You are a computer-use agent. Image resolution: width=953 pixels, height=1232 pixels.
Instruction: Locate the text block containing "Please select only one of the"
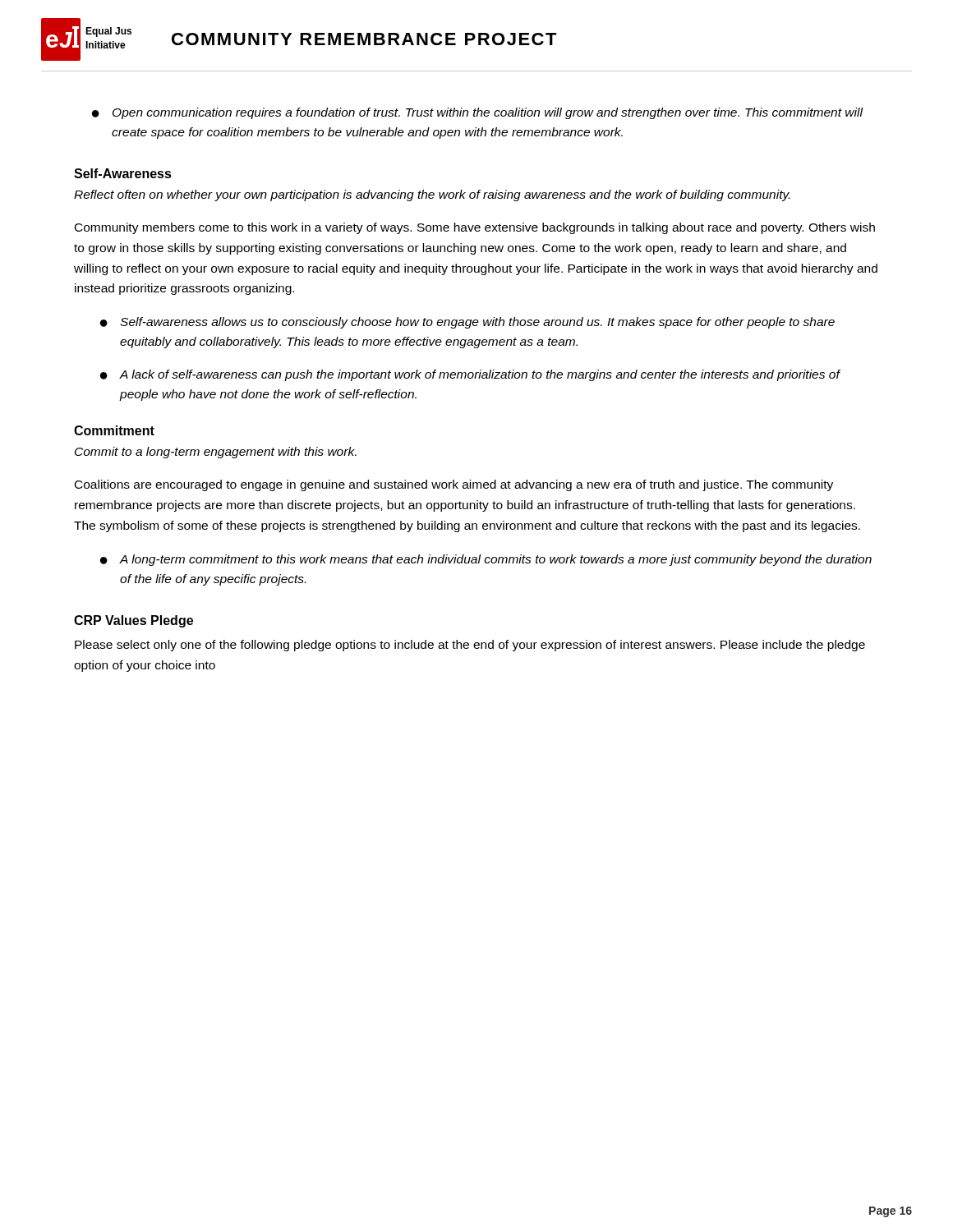point(470,654)
